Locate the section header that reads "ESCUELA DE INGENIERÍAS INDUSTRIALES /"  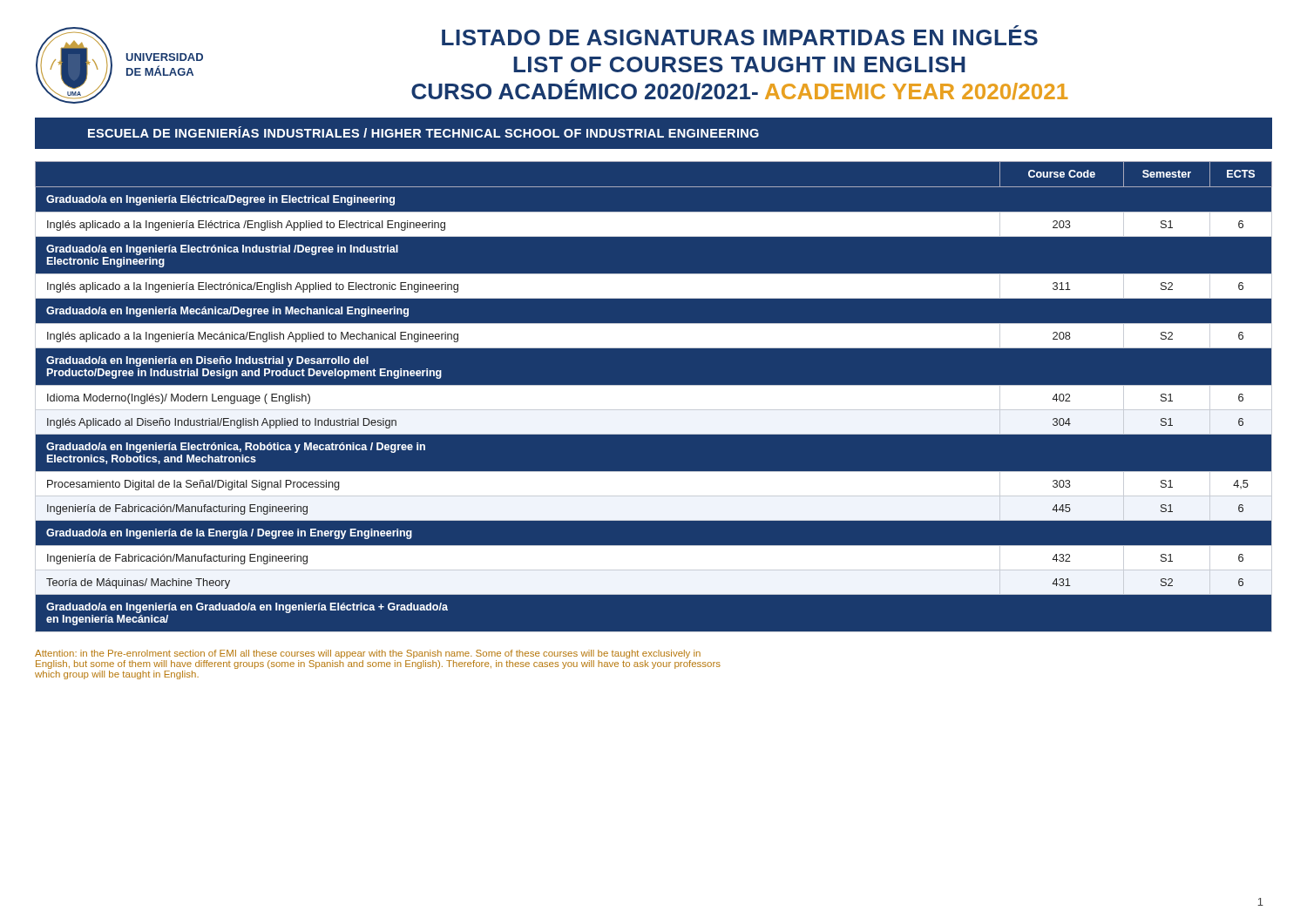click(x=423, y=133)
